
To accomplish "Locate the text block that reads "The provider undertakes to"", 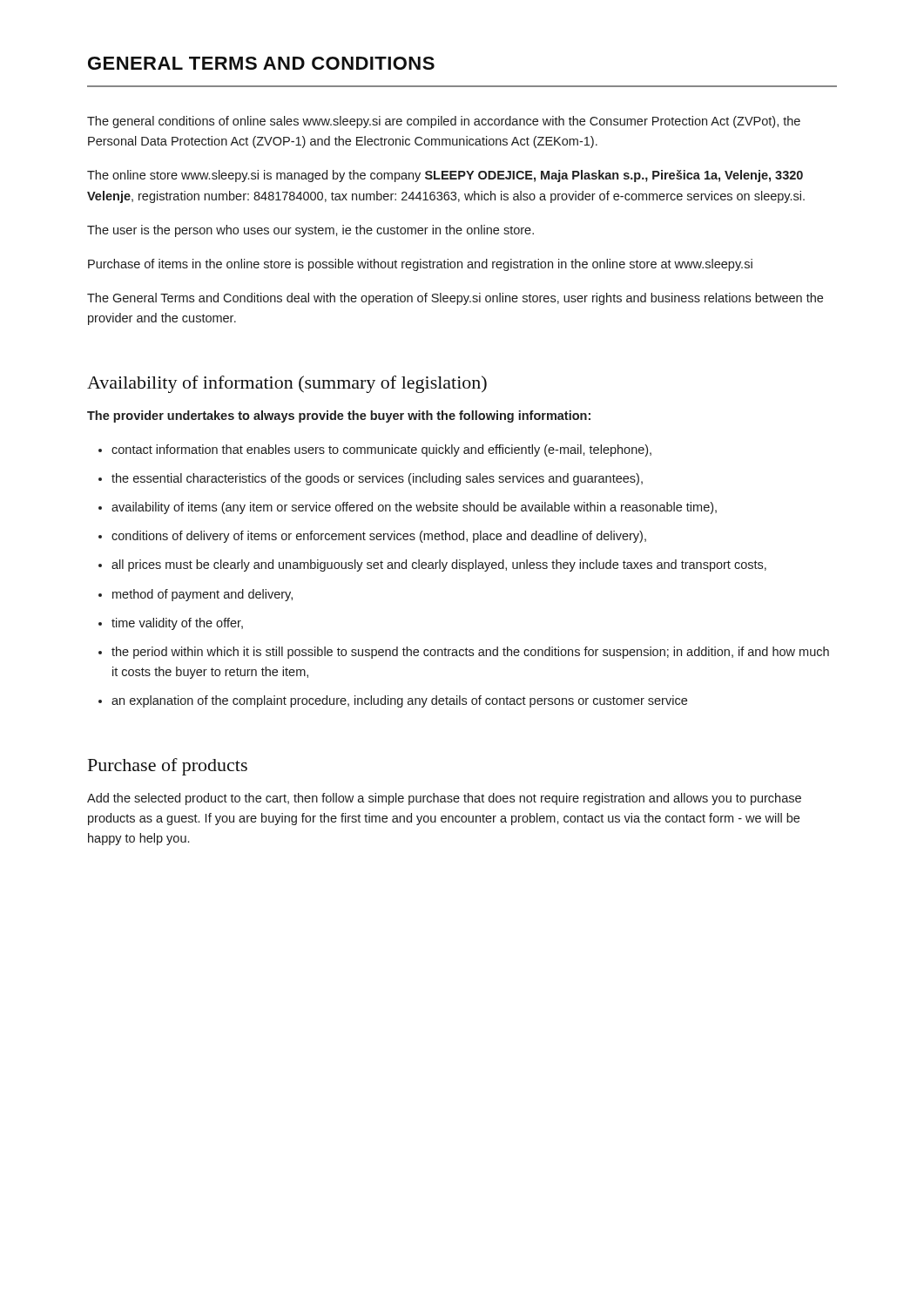I will pos(462,416).
